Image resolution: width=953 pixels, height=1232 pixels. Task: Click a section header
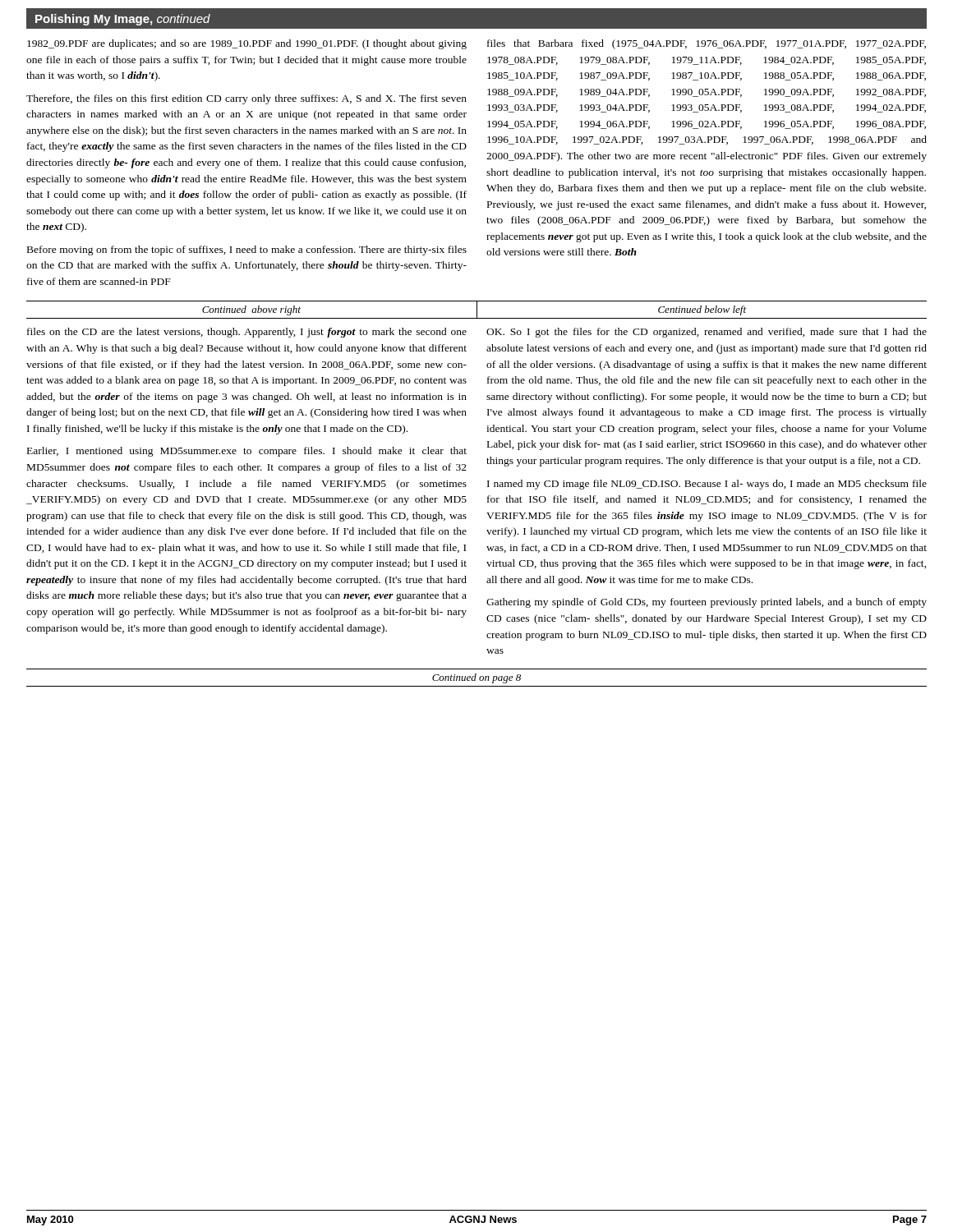pyautogui.click(x=476, y=18)
